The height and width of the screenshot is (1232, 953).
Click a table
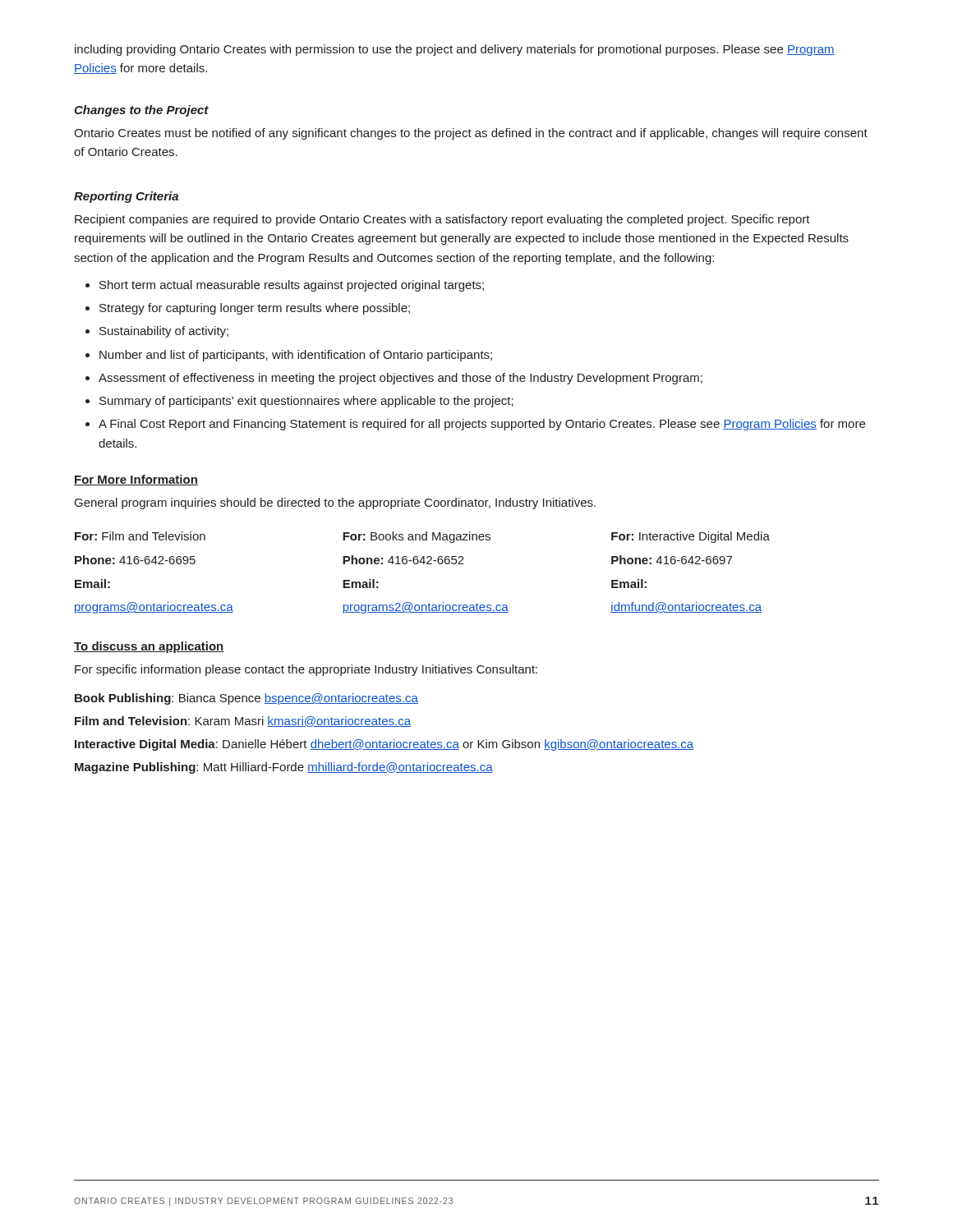pyautogui.click(x=476, y=572)
